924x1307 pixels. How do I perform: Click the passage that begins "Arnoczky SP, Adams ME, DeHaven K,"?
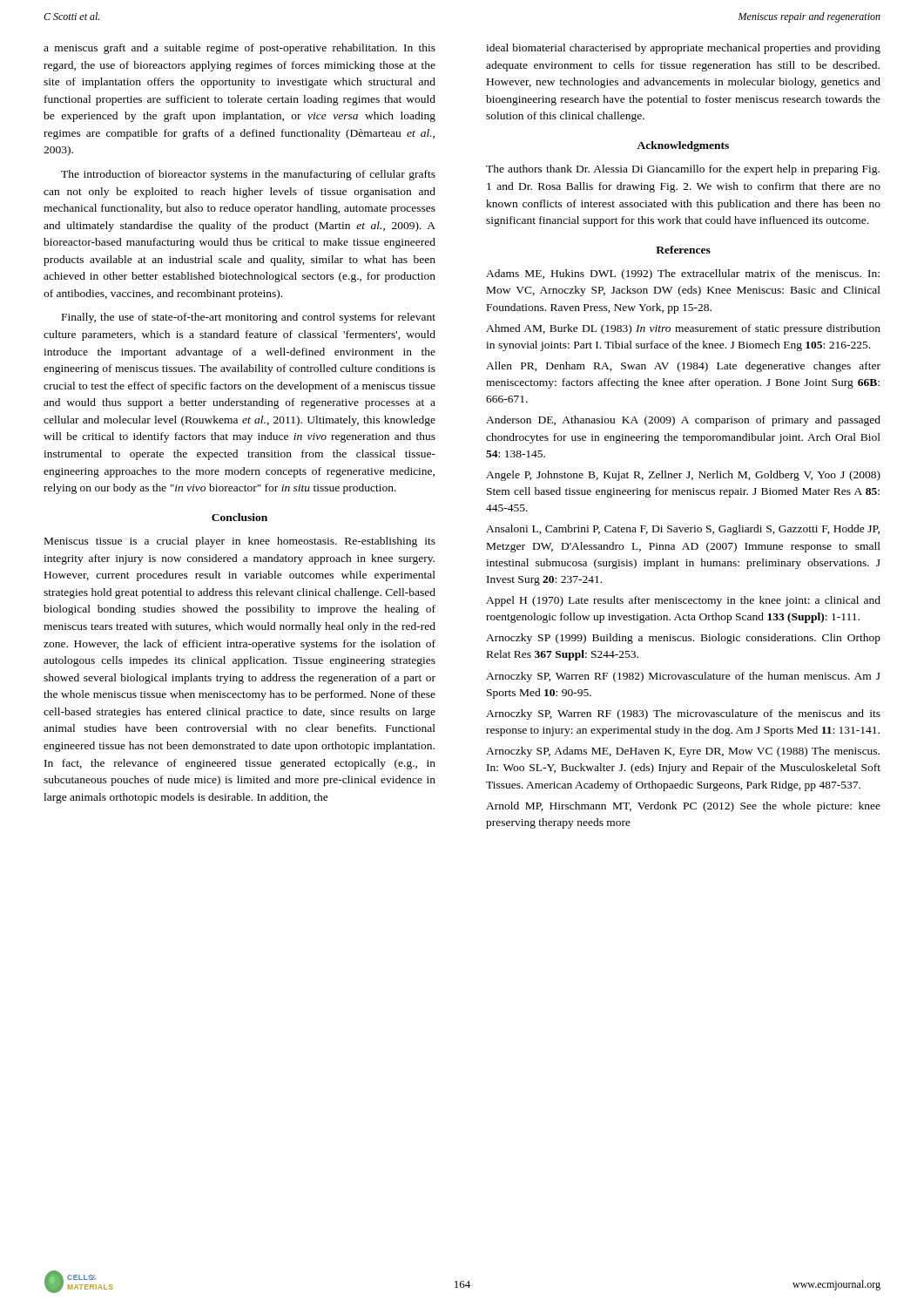[683, 768]
